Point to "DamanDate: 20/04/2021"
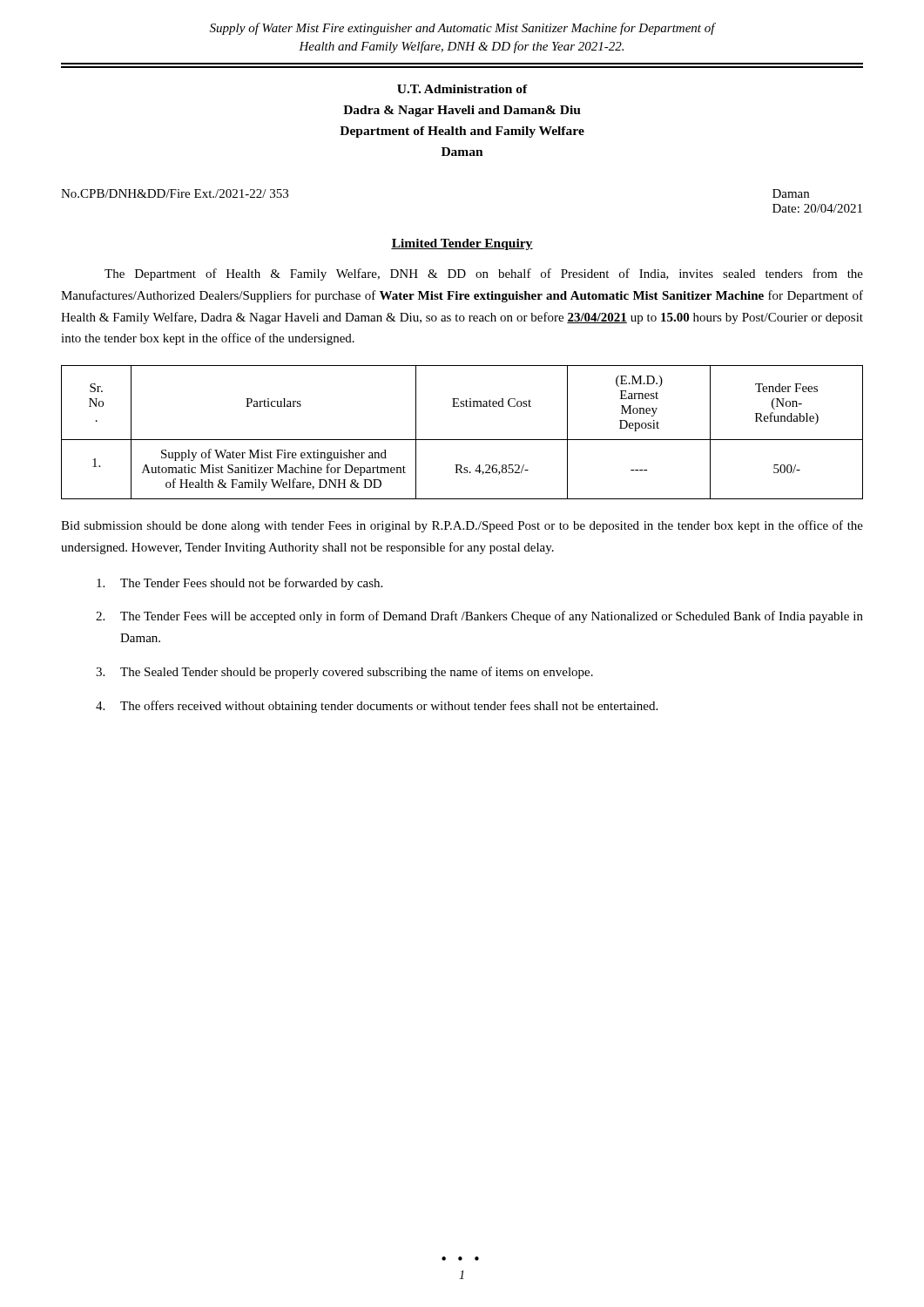The image size is (924, 1307). coord(818,201)
